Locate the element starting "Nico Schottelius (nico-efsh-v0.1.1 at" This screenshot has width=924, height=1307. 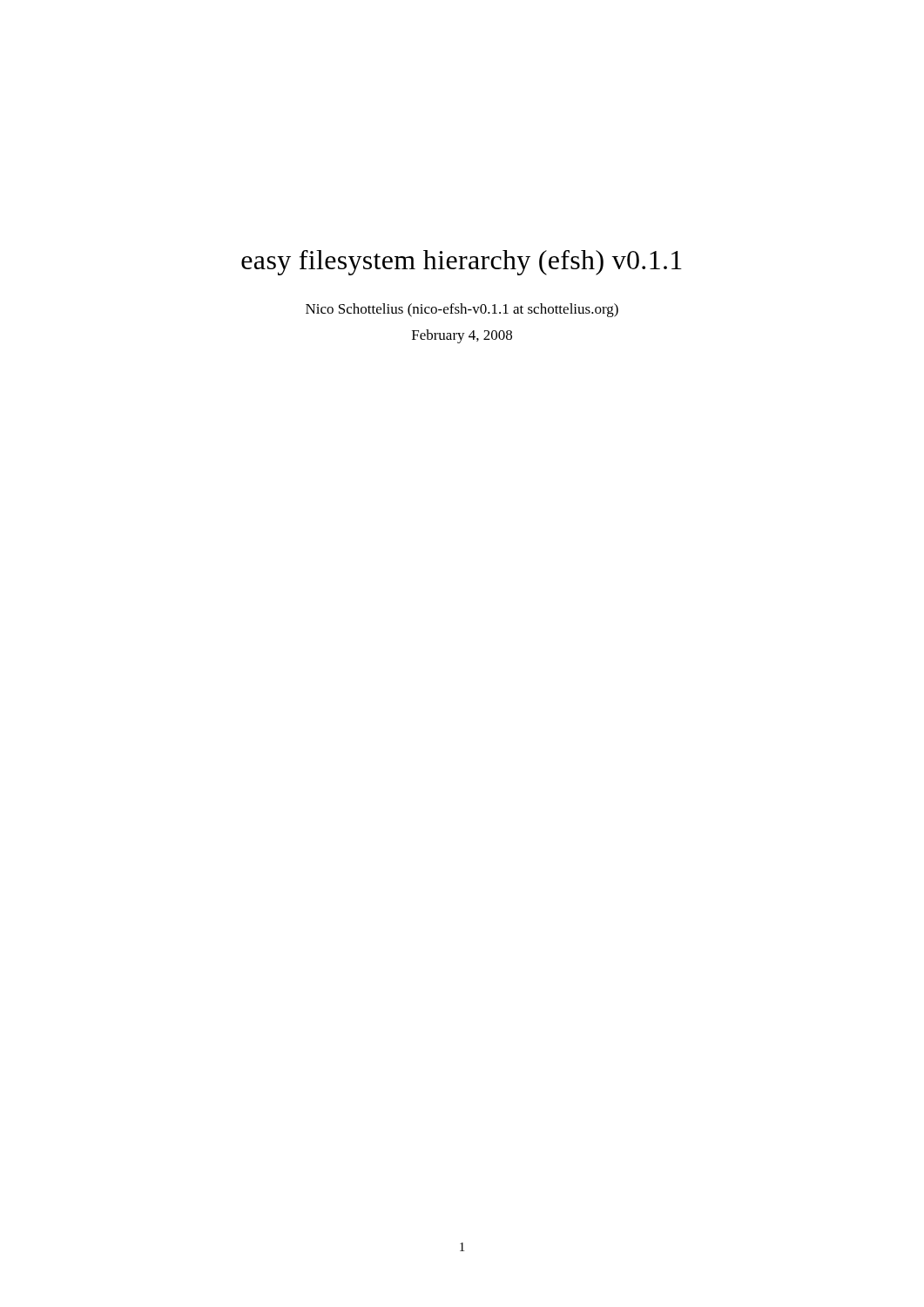click(462, 309)
